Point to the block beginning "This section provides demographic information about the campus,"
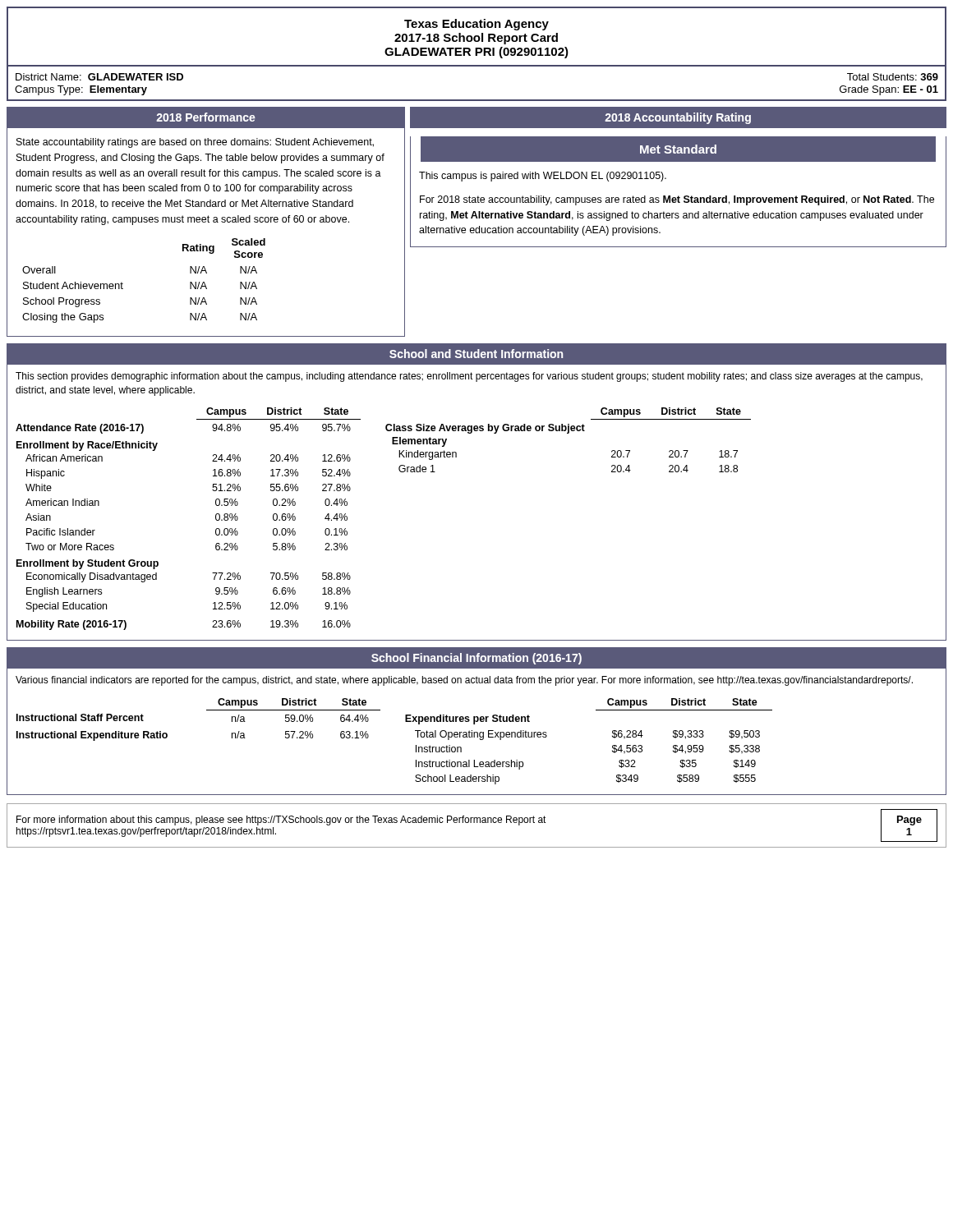Image resolution: width=953 pixels, height=1232 pixels. point(469,383)
